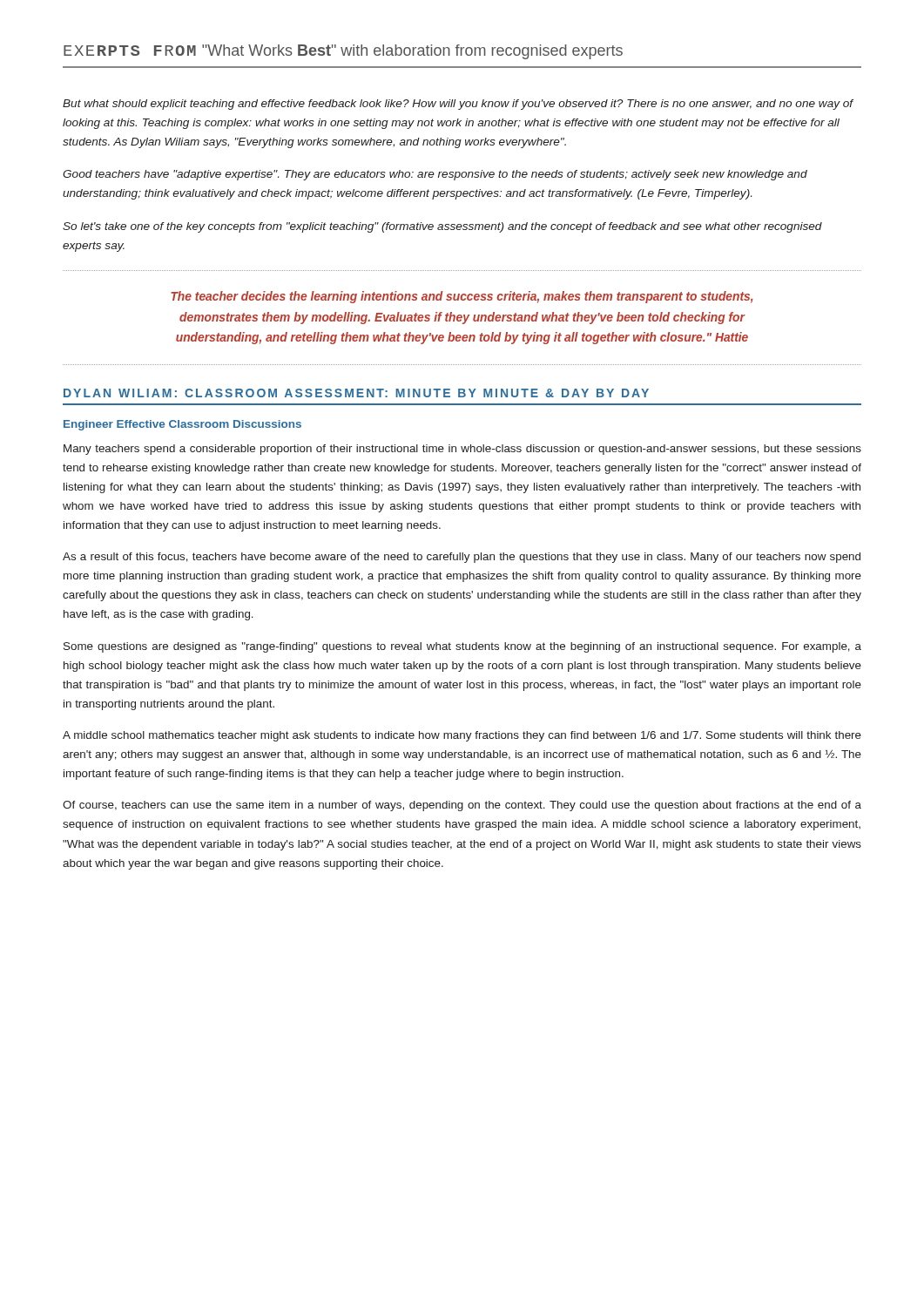Where is the passage that starts "Of course, teachers can use"?
Viewport: 924px width, 1307px height.
pos(462,834)
